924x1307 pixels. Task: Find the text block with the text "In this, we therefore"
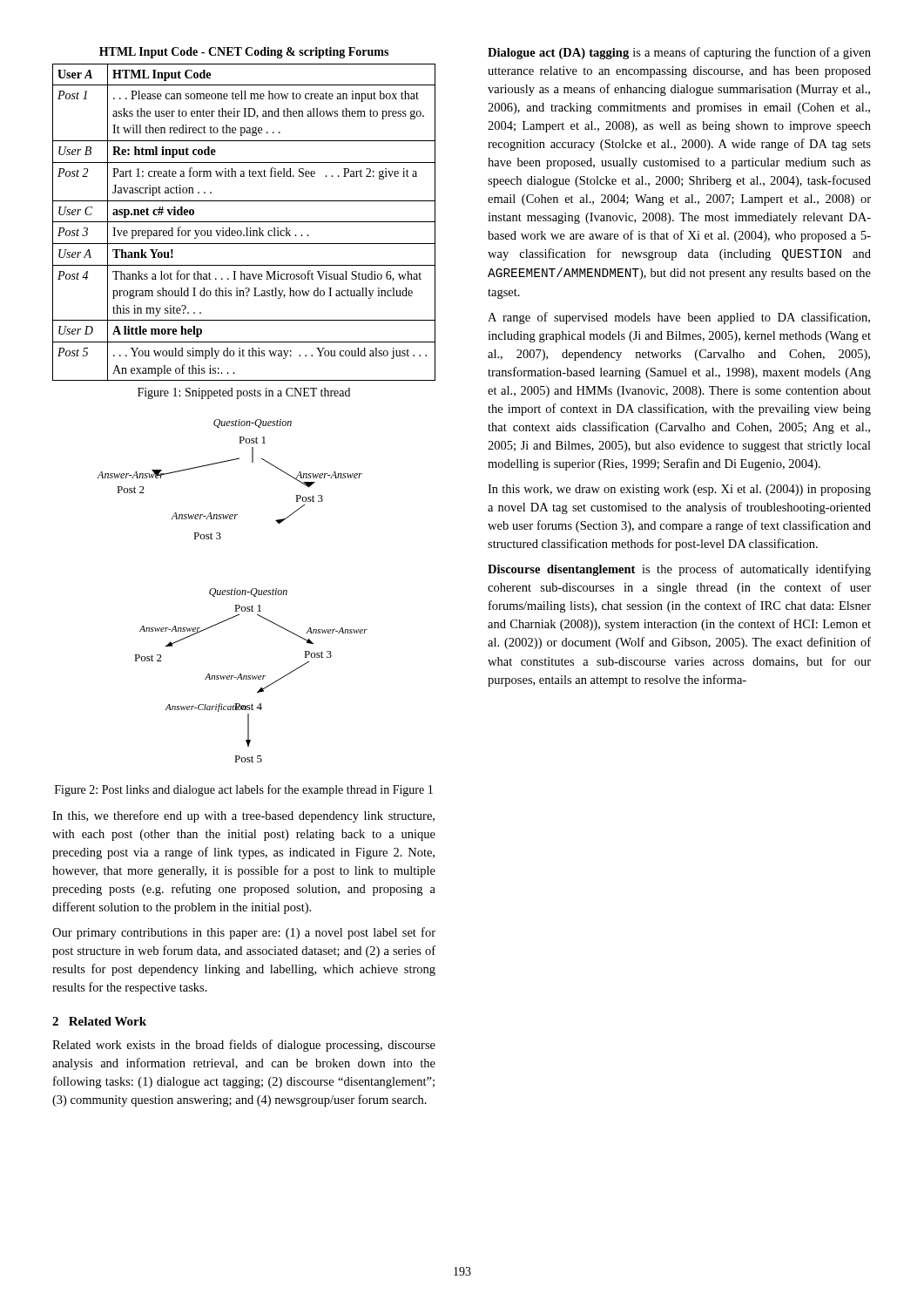[244, 862]
